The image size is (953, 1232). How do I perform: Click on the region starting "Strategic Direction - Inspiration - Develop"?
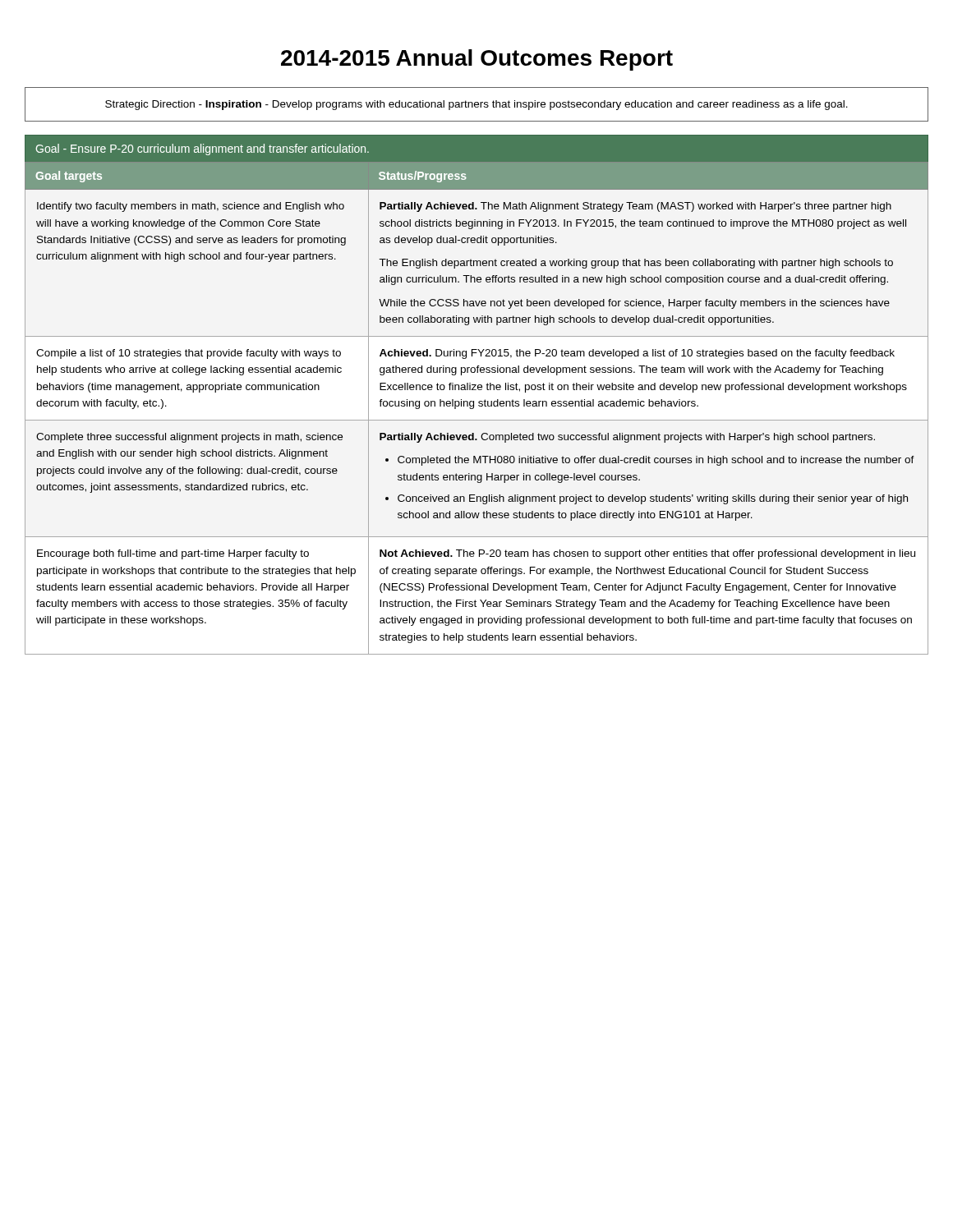(x=476, y=103)
